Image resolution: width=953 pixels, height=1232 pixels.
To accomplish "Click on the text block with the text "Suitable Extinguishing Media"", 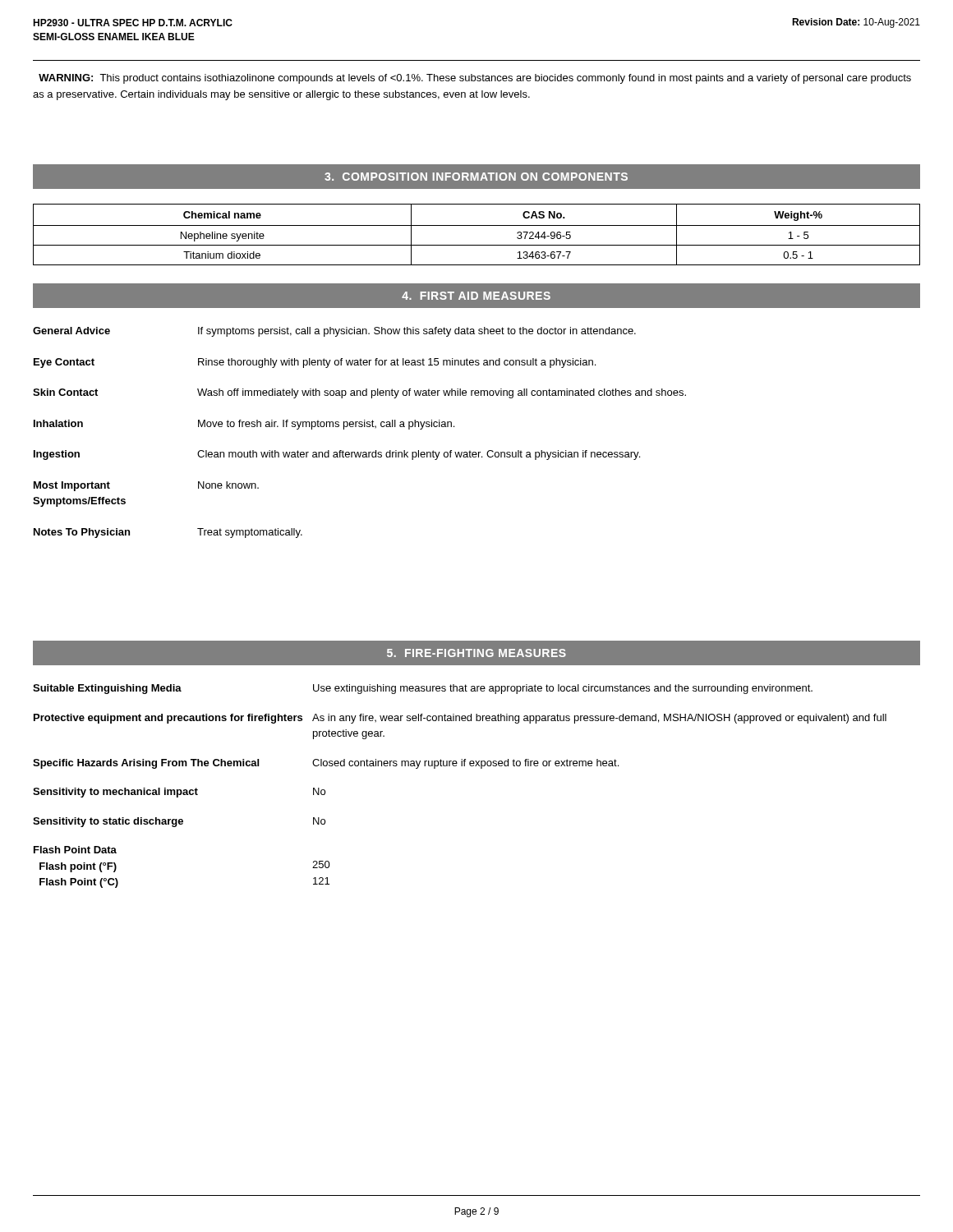I will [476, 688].
